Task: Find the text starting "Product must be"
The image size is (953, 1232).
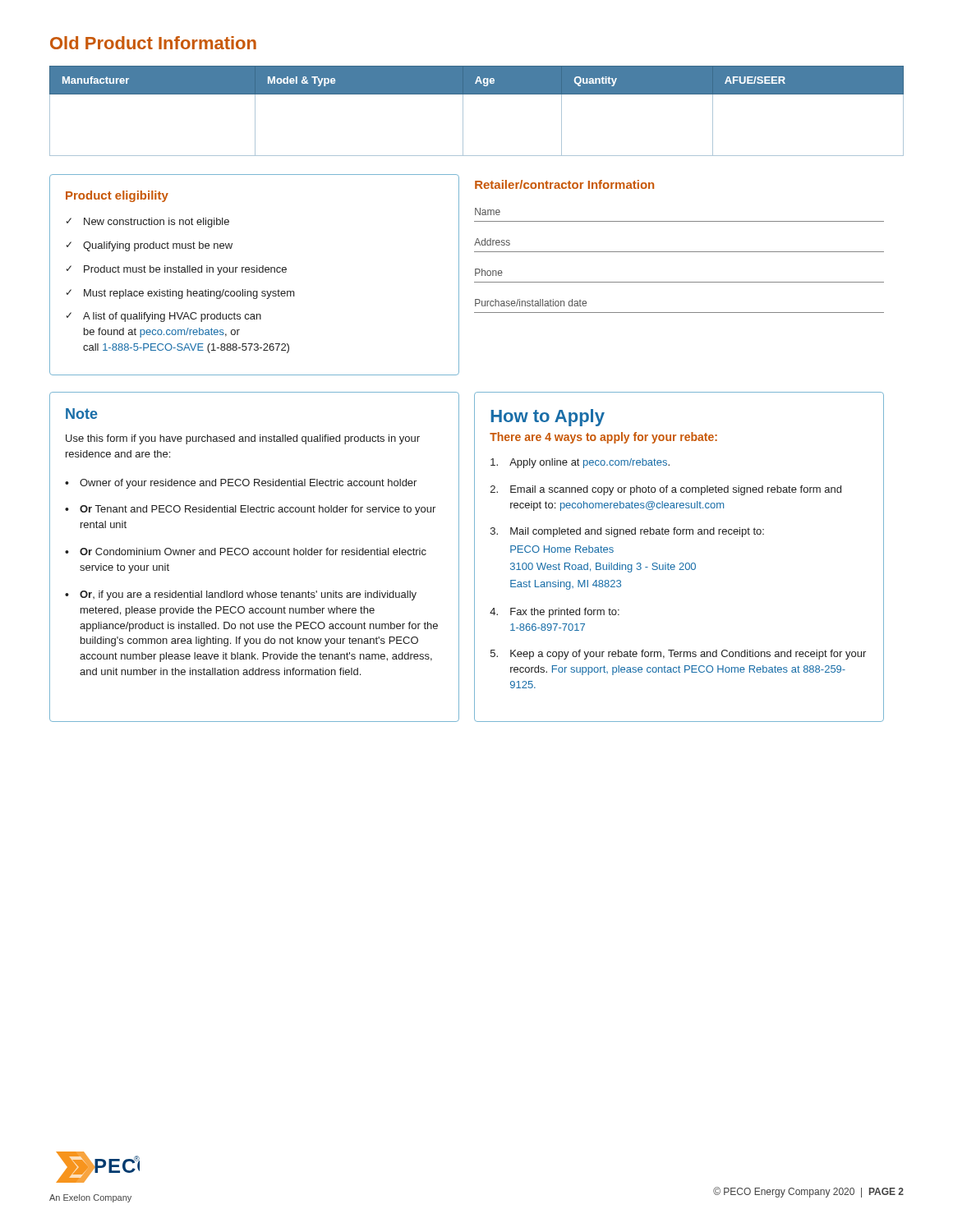Action: tap(185, 269)
